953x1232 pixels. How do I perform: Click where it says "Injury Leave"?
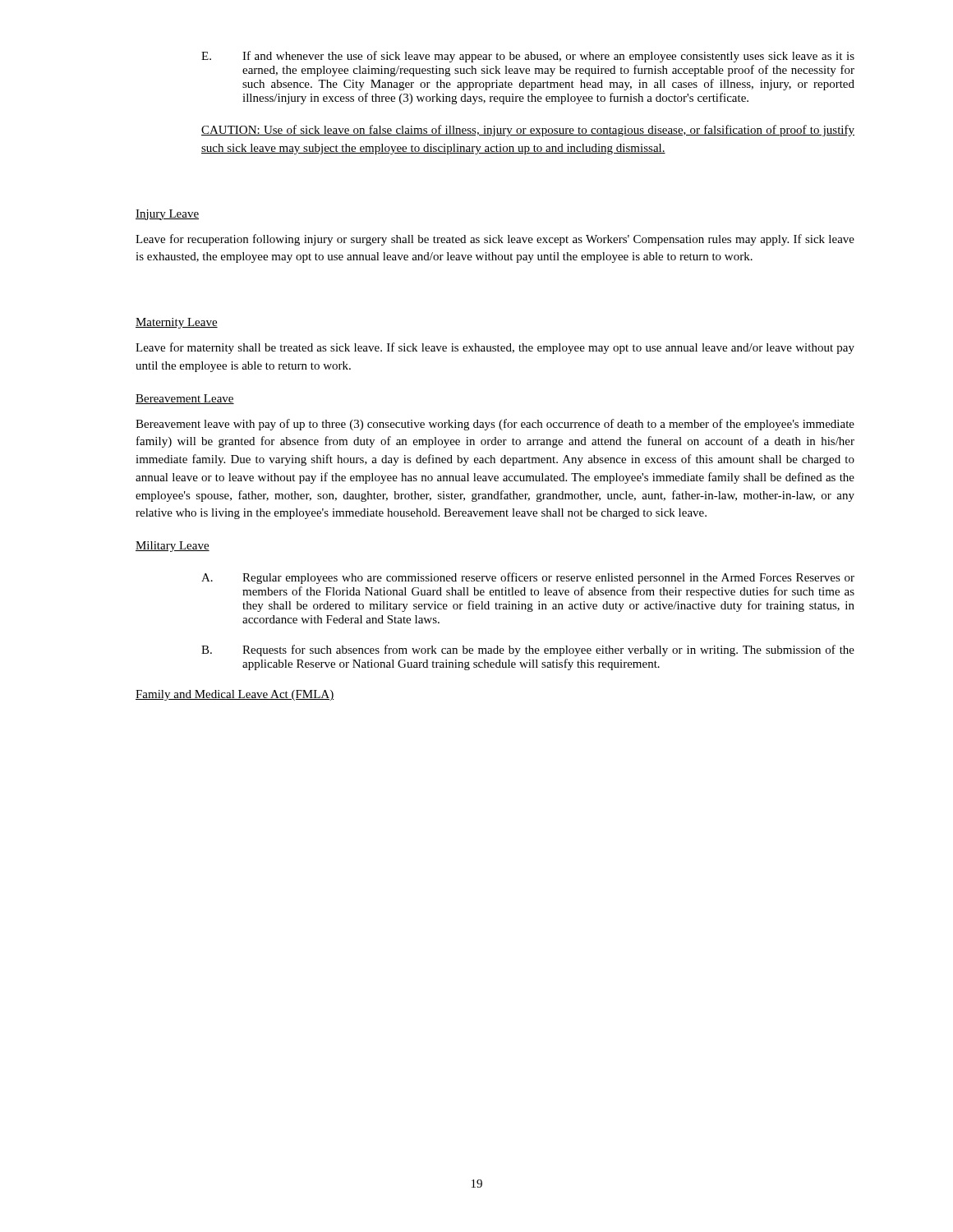click(167, 213)
